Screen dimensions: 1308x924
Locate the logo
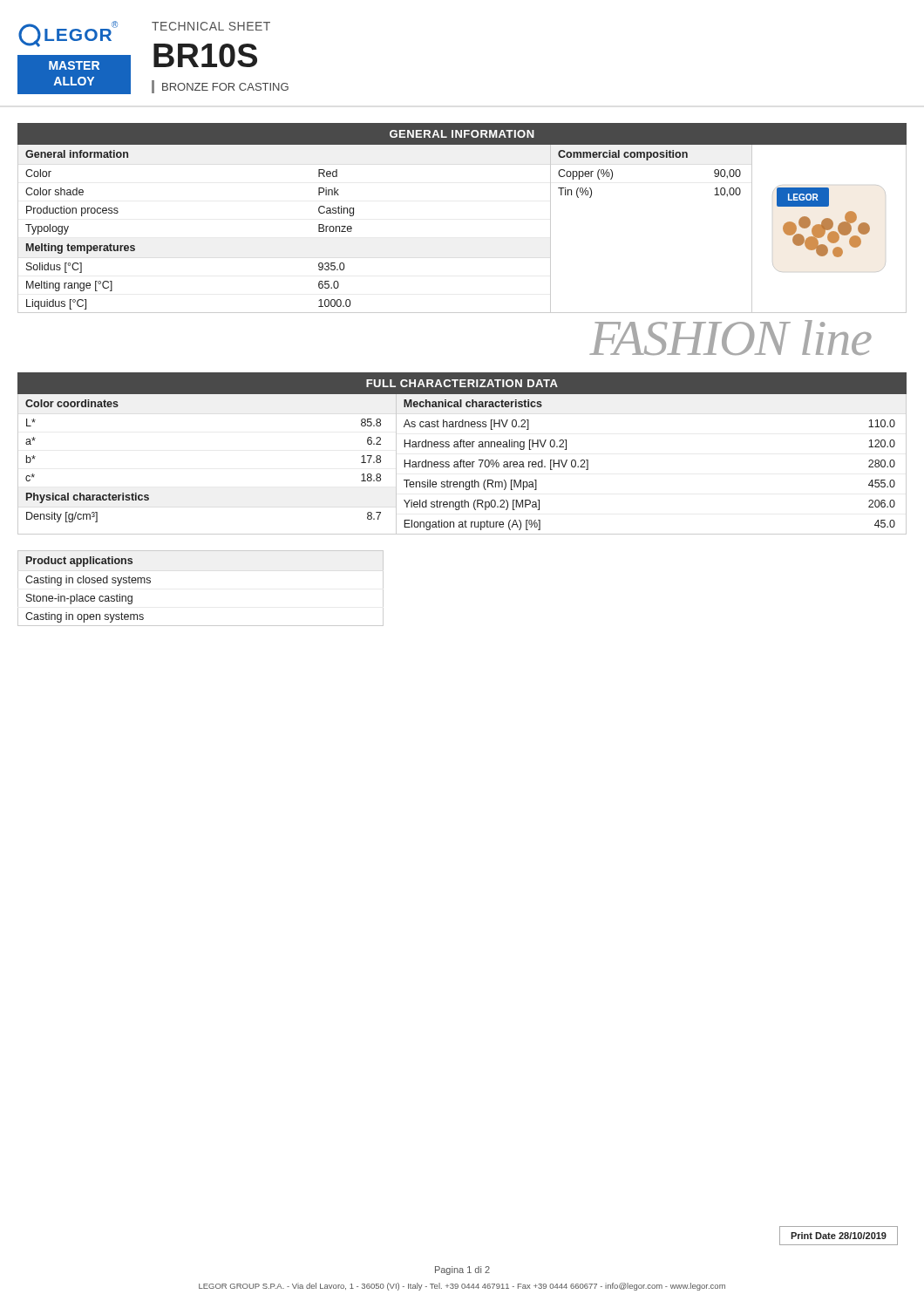tap(74, 56)
